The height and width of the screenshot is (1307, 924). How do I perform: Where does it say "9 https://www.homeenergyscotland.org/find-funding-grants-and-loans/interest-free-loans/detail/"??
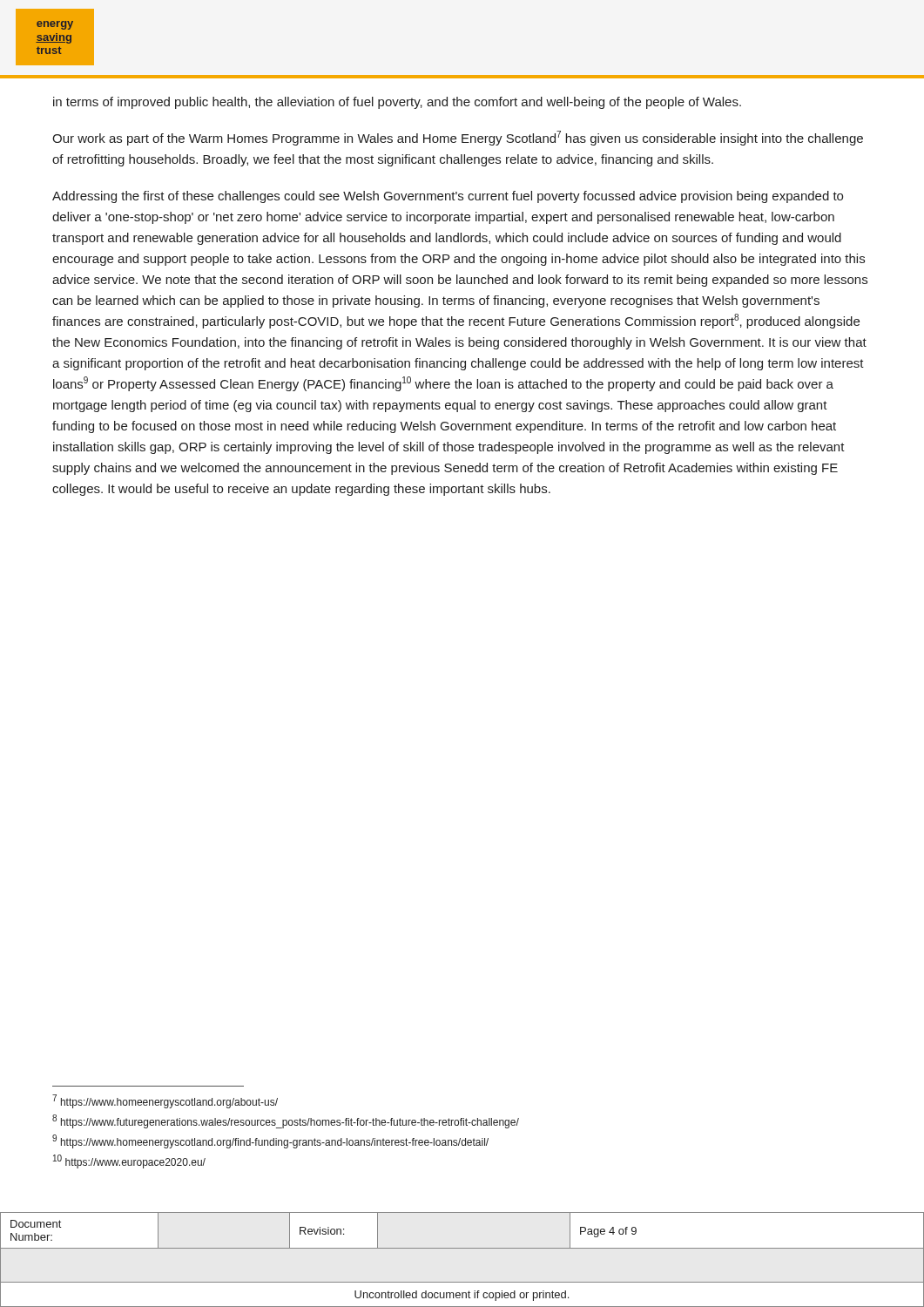click(271, 1141)
